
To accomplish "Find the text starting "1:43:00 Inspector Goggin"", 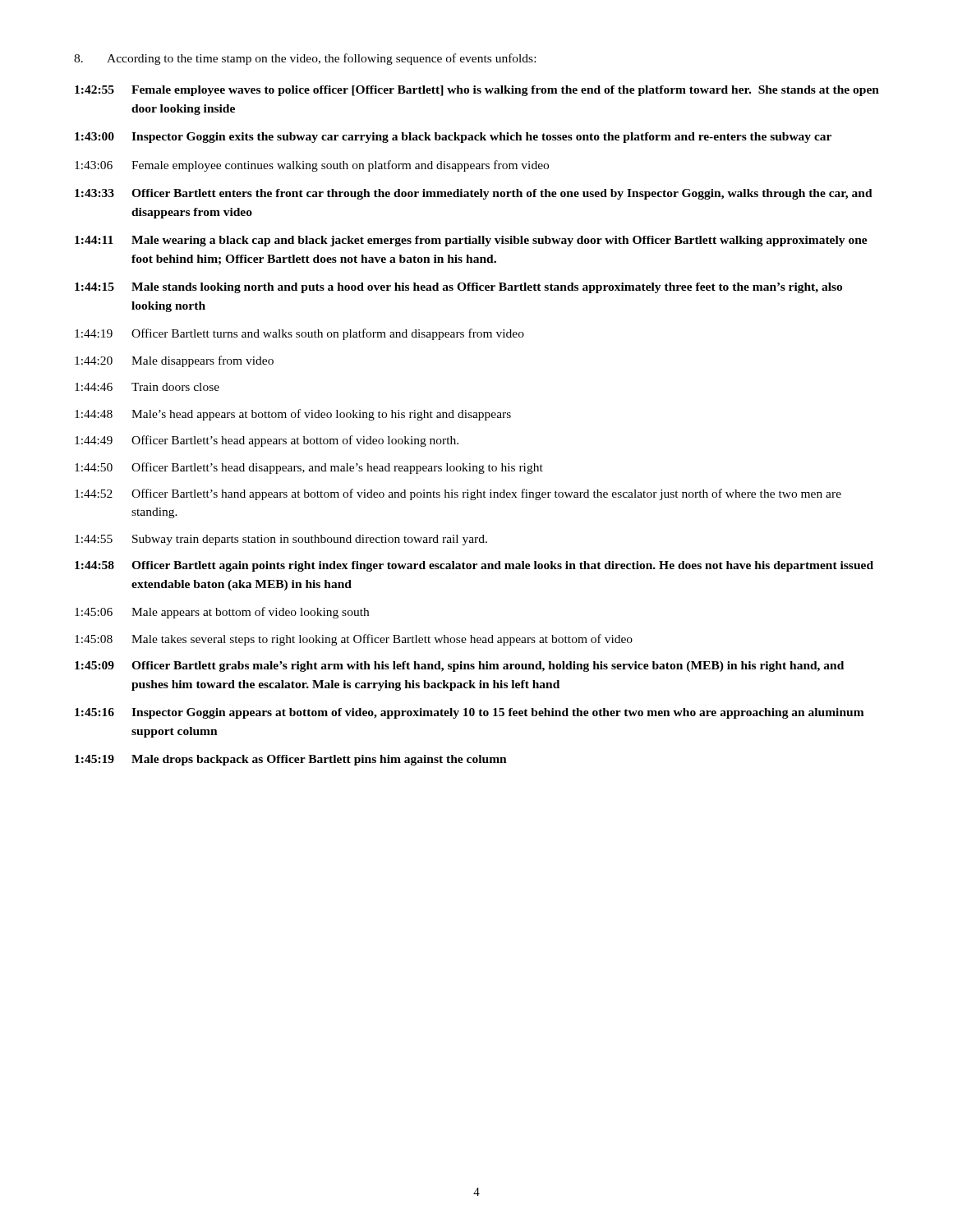I will [476, 137].
